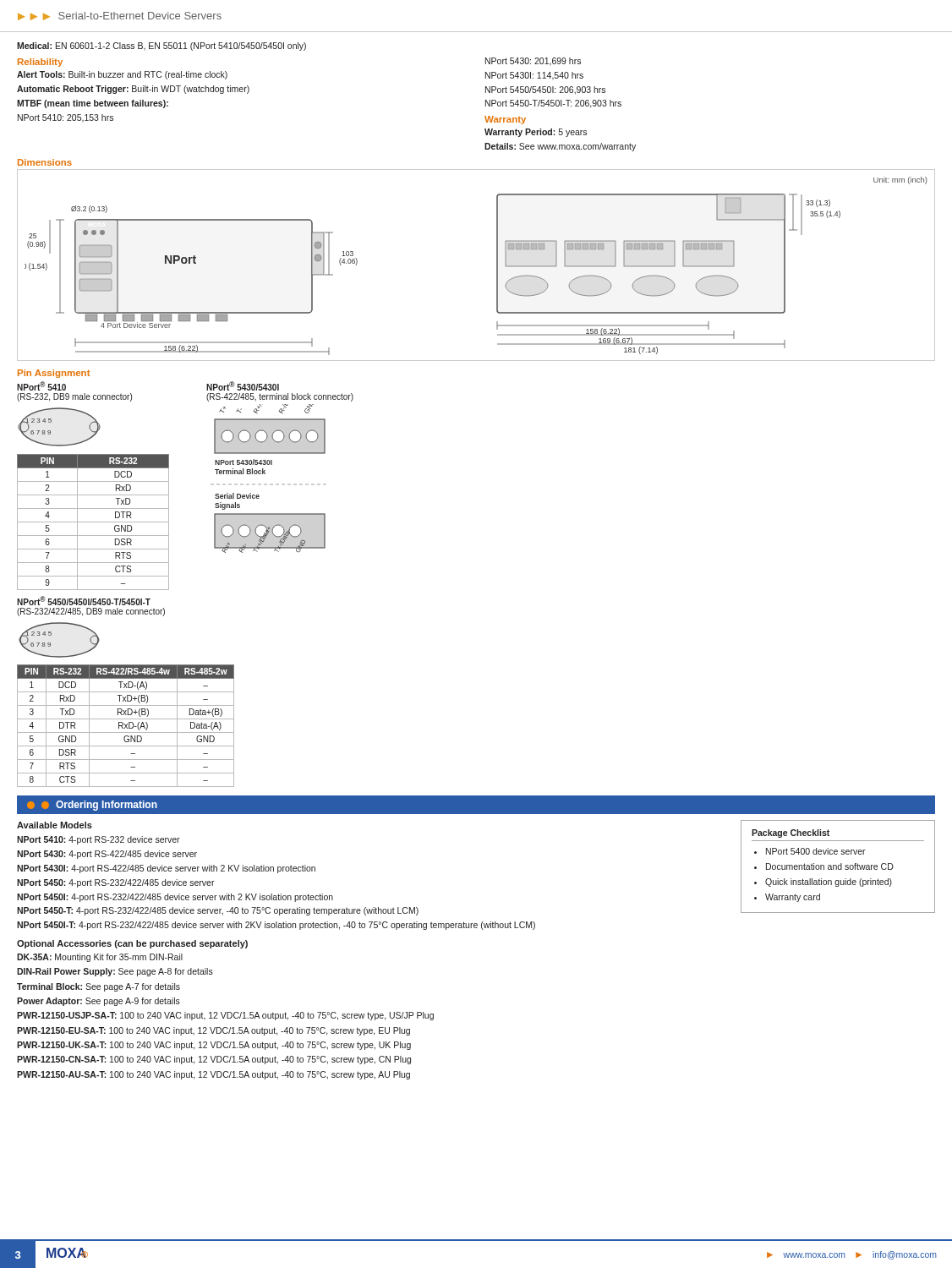Select the text block that says "NPort 5410: 4-port RS-232 device server NPort 5430:"
The height and width of the screenshot is (1268, 952).
point(276,882)
